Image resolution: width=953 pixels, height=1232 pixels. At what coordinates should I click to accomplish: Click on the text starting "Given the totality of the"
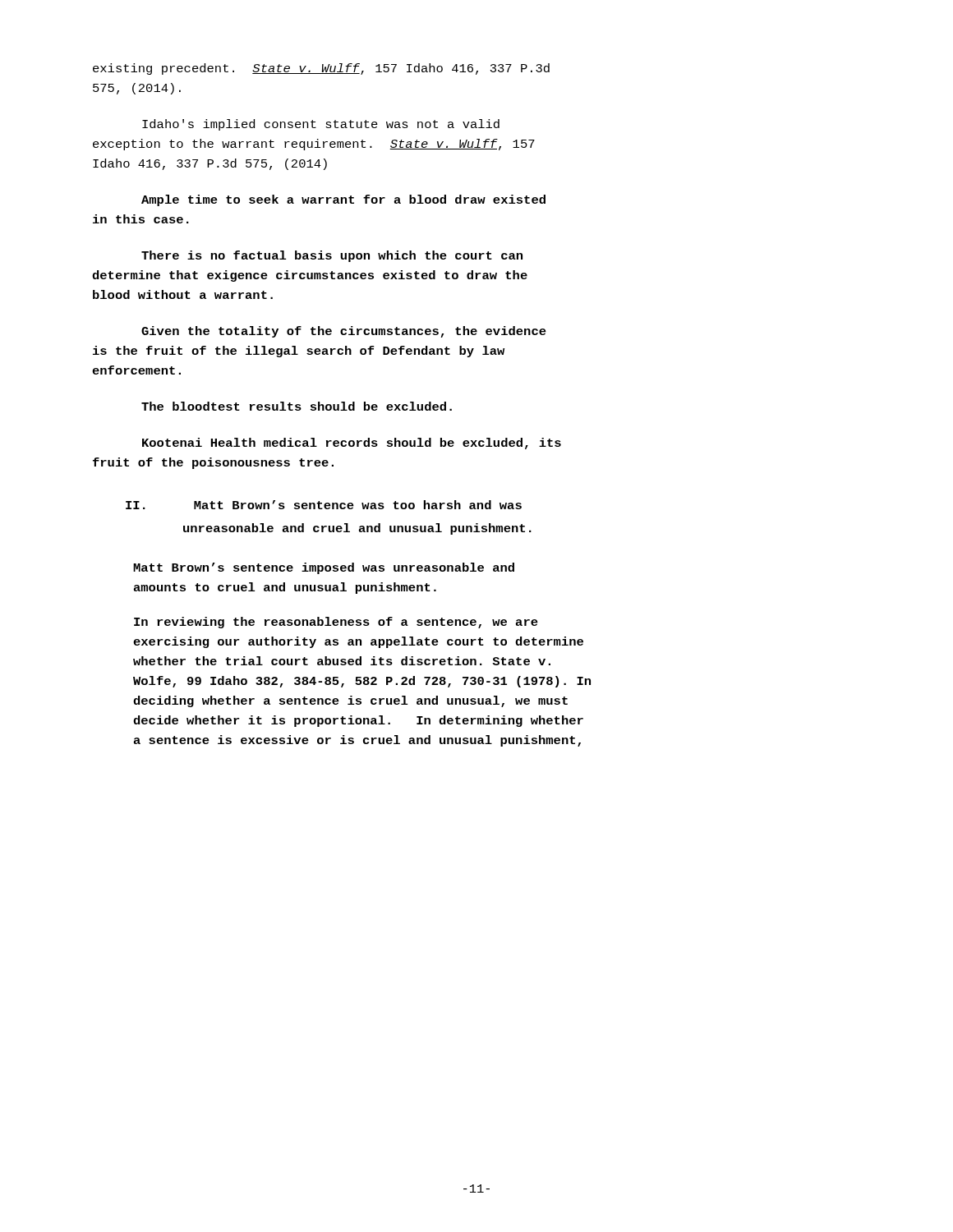coord(476,352)
